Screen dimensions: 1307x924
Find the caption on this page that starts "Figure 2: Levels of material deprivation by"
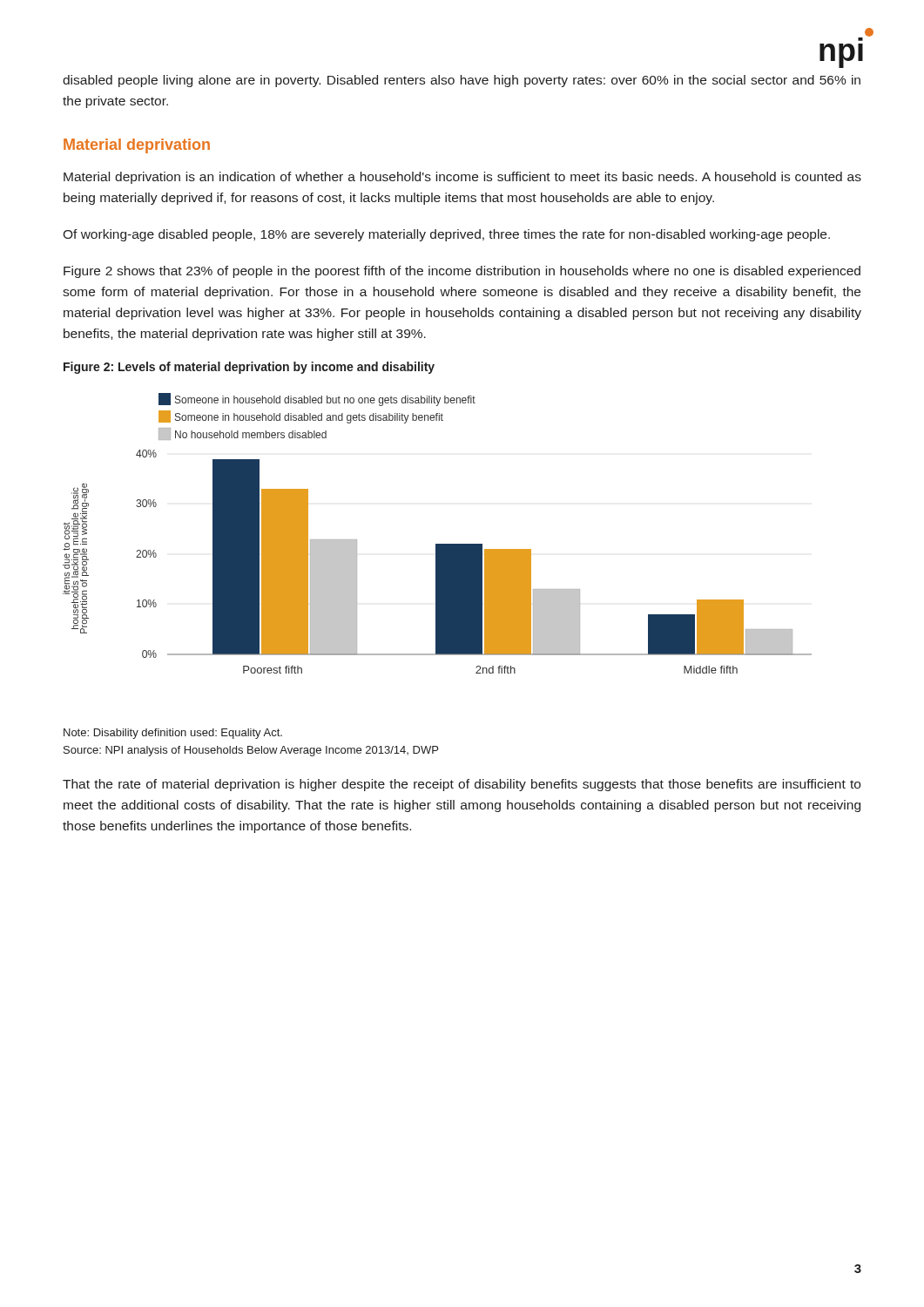pyautogui.click(x=249, y=367)
